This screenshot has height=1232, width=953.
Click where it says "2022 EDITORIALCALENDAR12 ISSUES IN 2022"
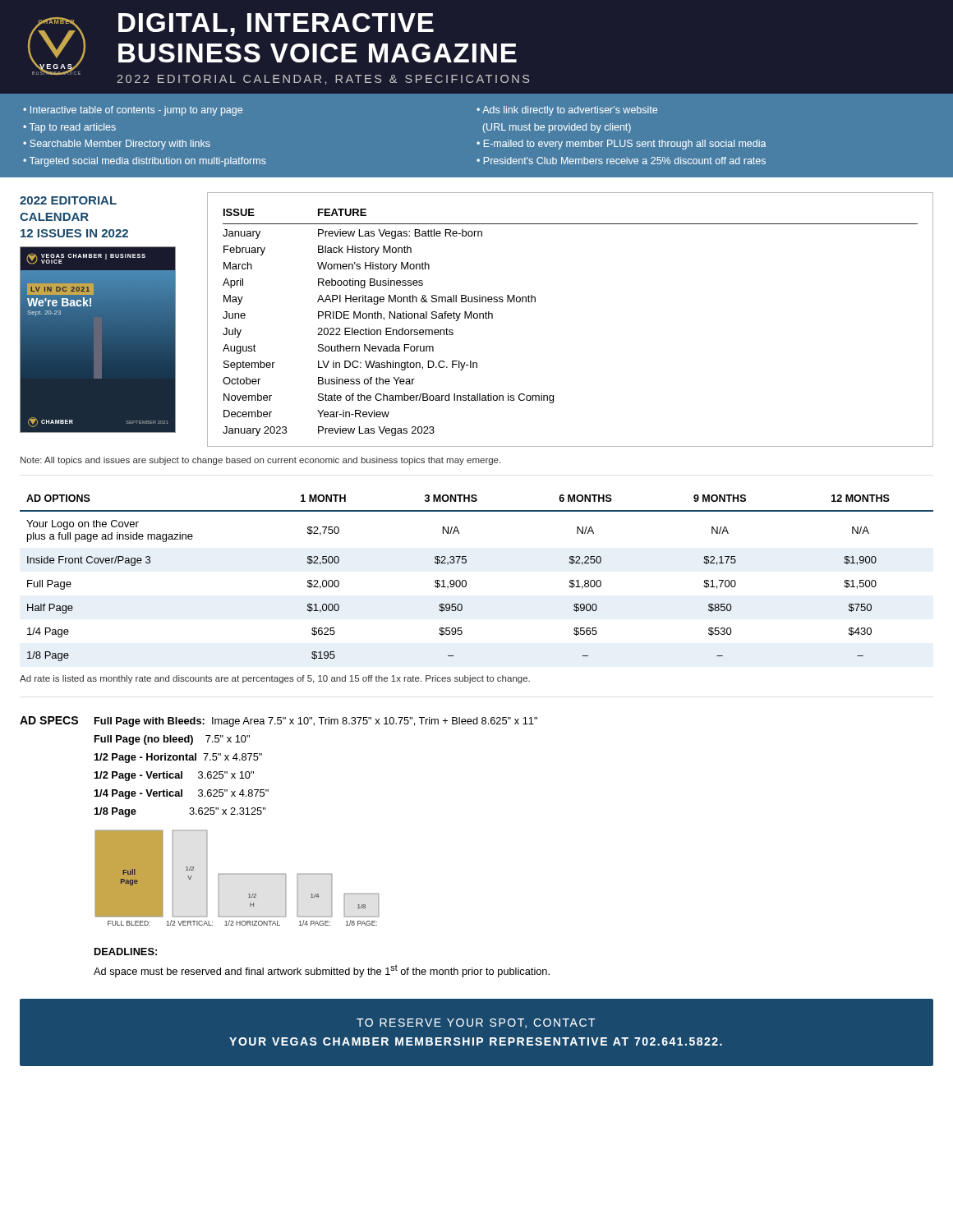[x=74, y=217]
